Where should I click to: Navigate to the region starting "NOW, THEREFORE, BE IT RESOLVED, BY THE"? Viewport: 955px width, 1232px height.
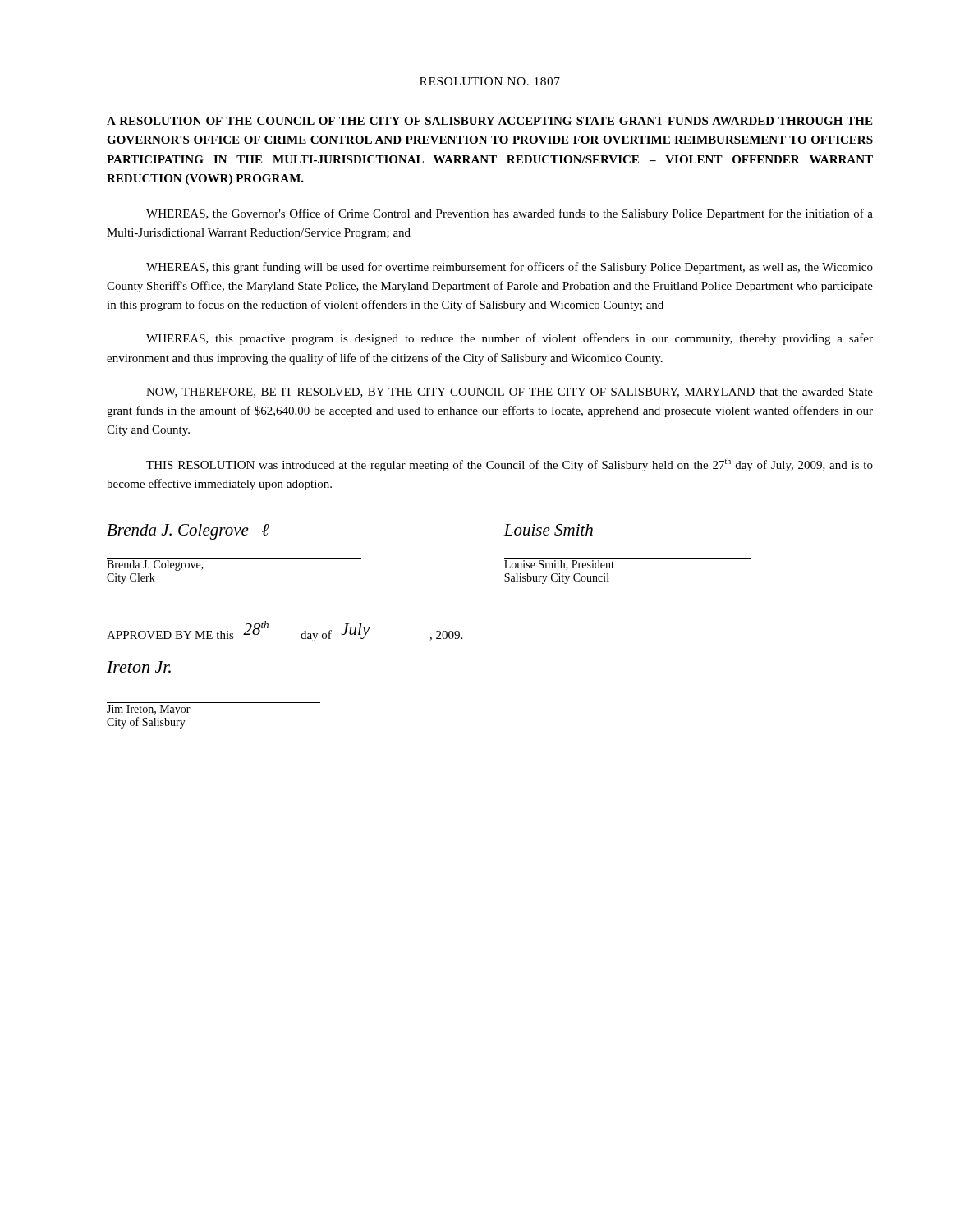pyautogui.click(x=490, y=411)
